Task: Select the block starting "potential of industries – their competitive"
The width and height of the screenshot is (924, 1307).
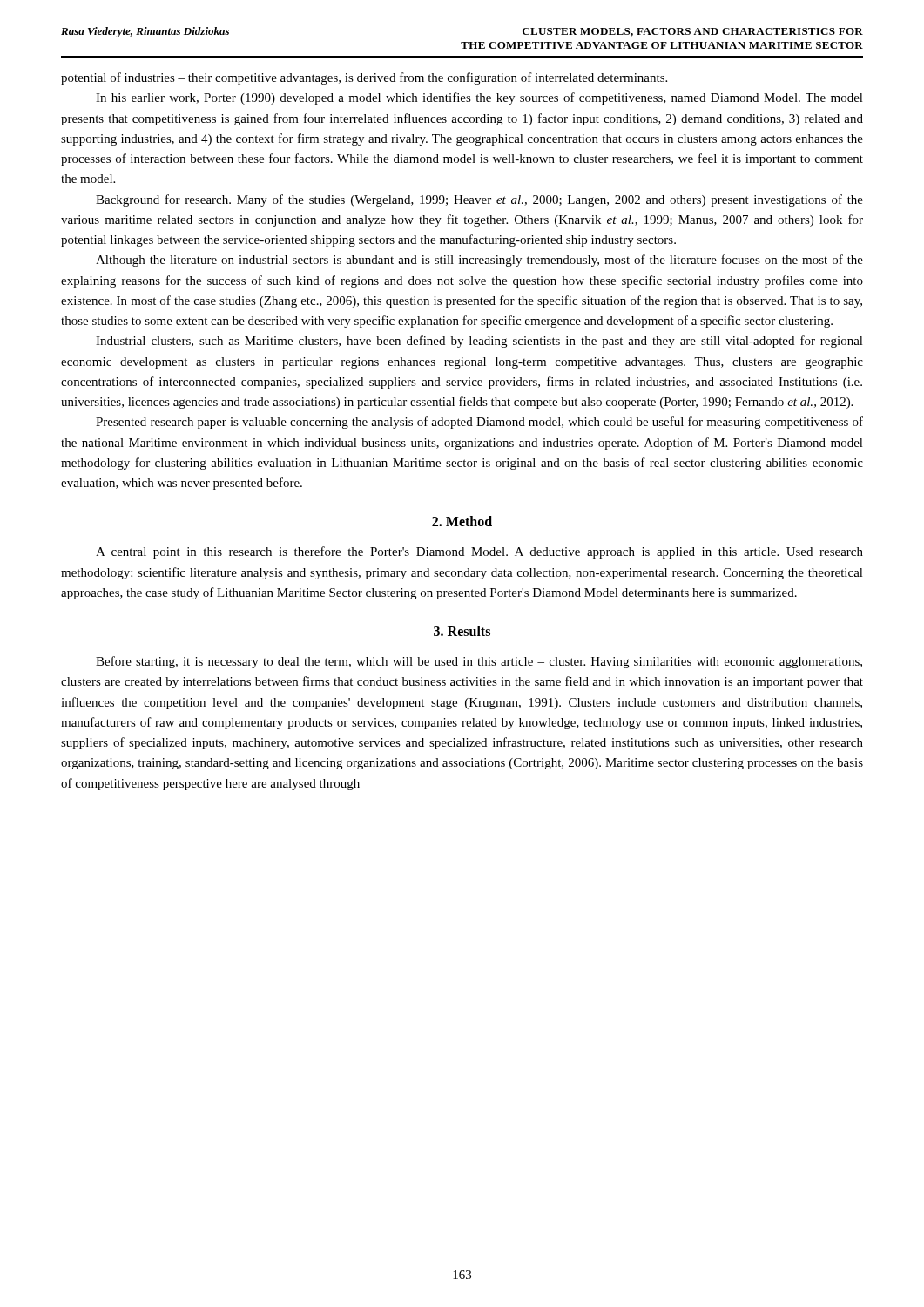Action: click(462, 78)
